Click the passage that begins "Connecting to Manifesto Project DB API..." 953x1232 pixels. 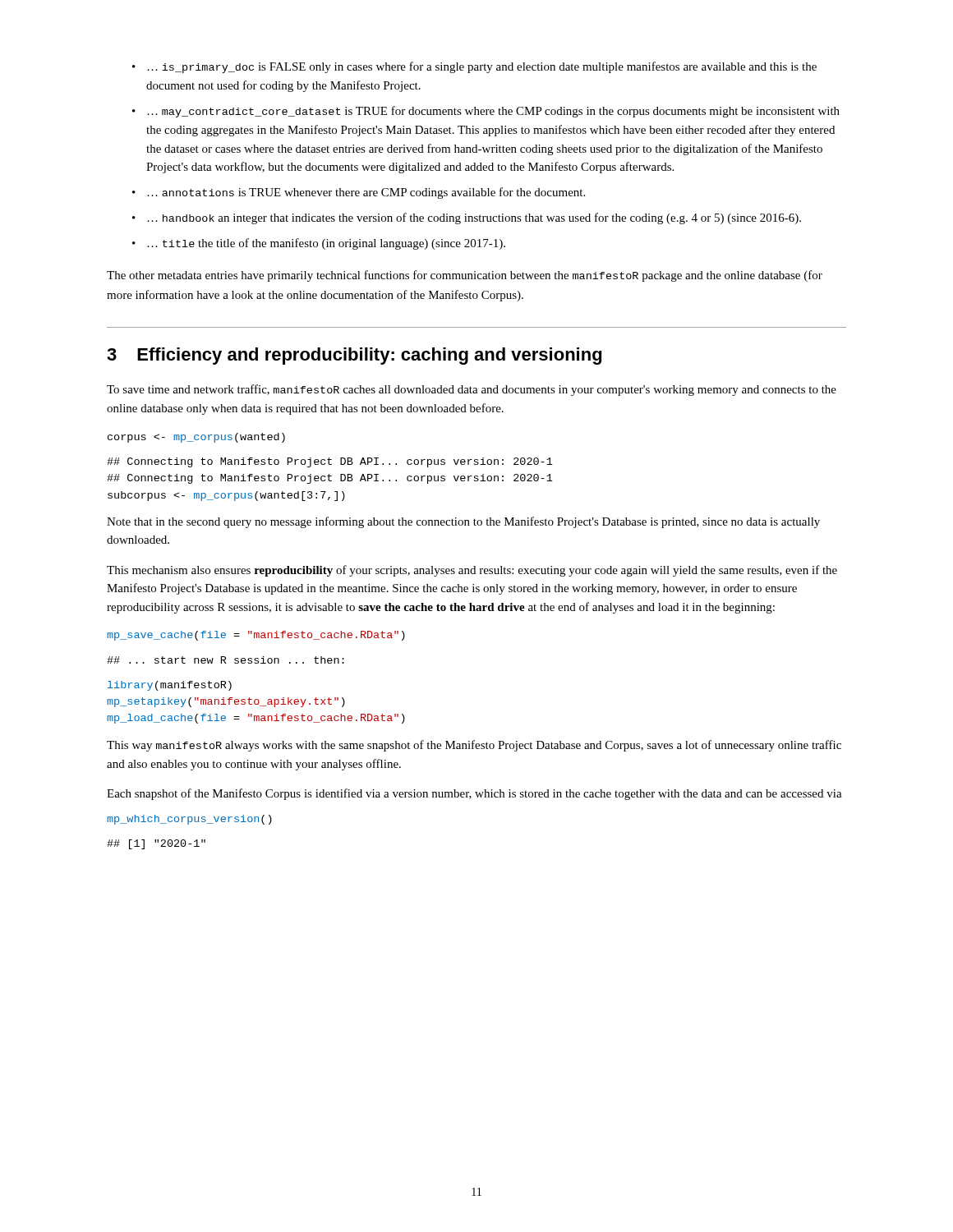476,479
